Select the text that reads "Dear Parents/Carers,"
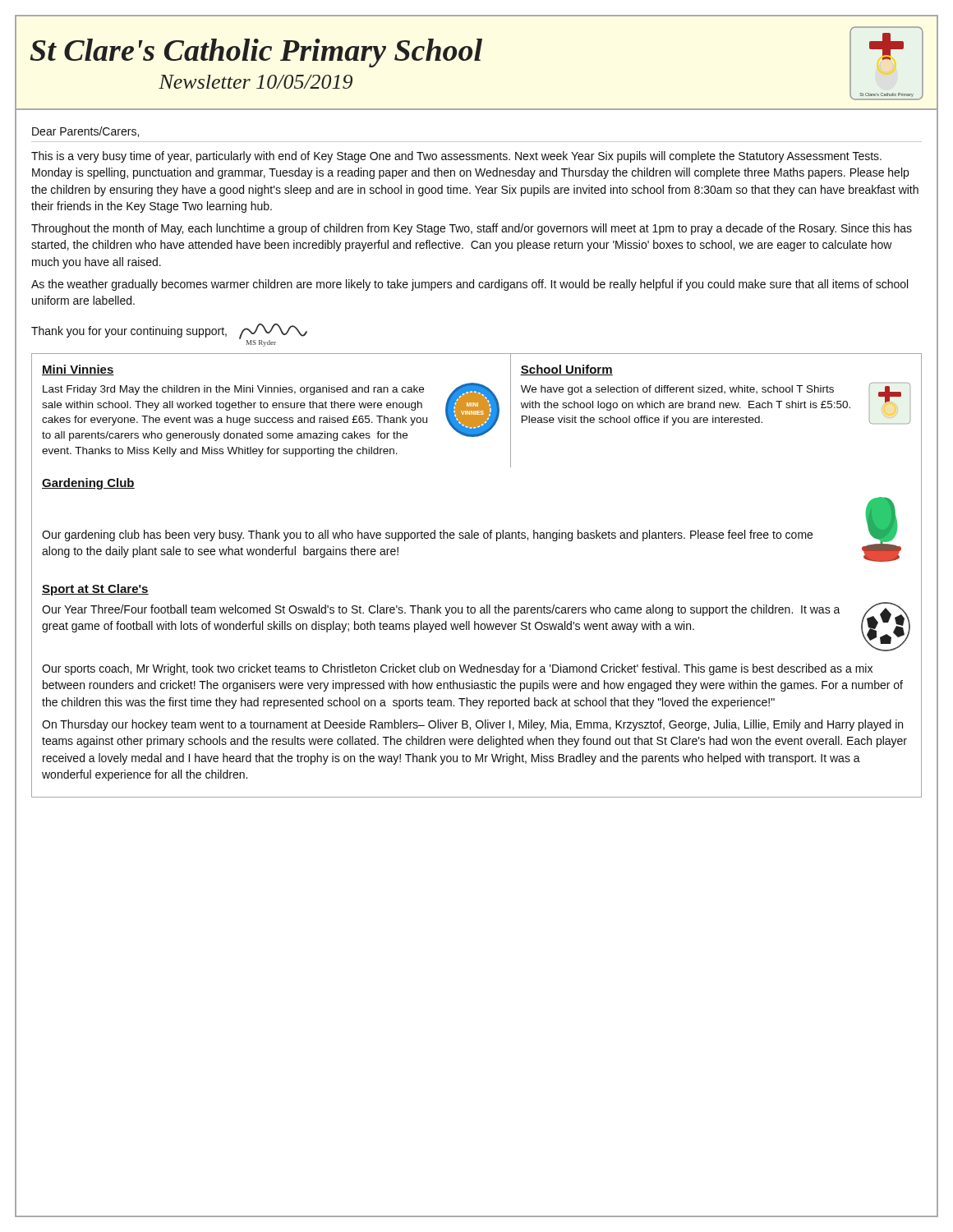Image resolution: width=953 pixels, height=1232 pixels. tap(86, 131)
